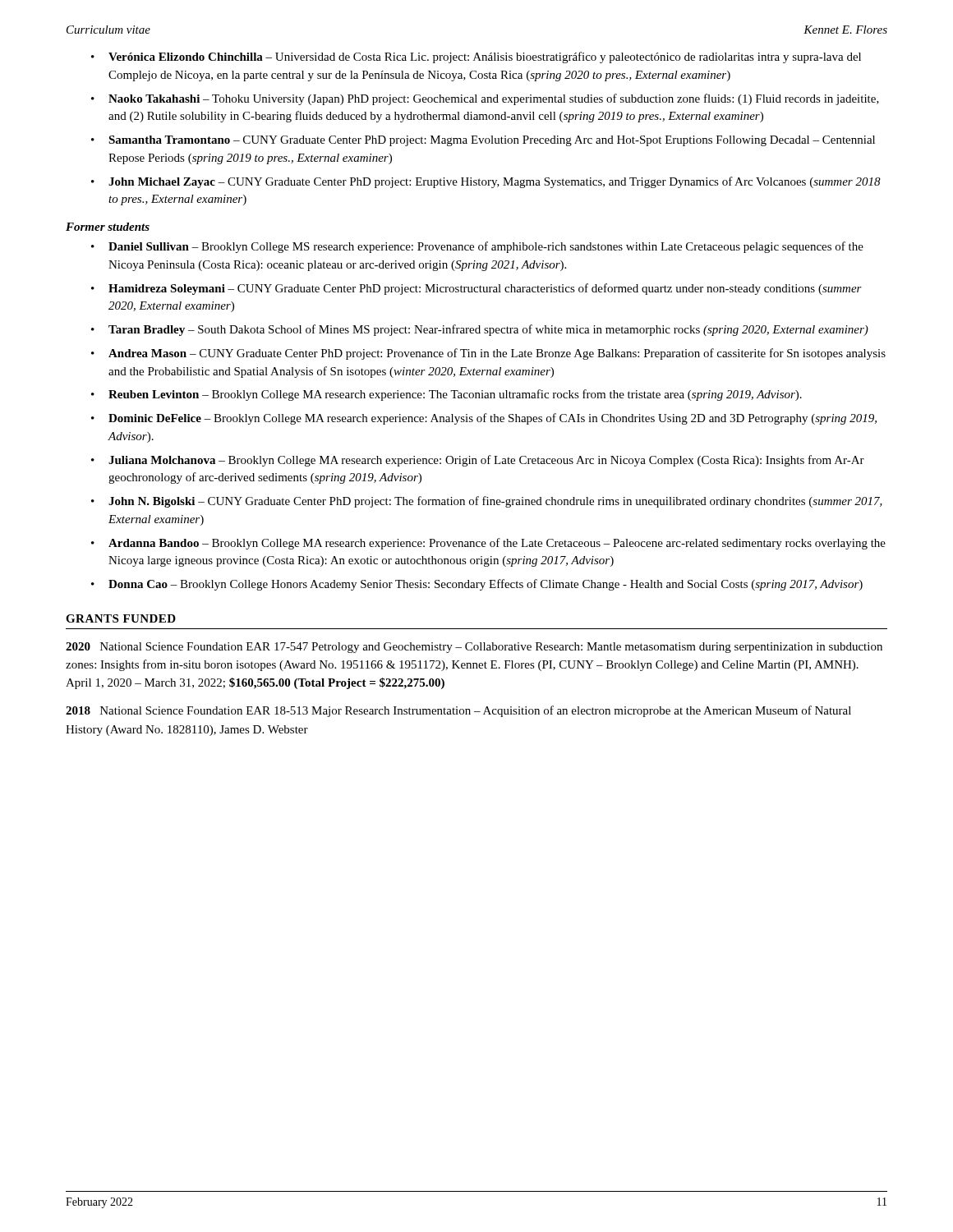Locate the section header with the text "GRANTS FUNDED"
The height and width of the screenshot is (1232, 953).
click(x=121, y=618)
